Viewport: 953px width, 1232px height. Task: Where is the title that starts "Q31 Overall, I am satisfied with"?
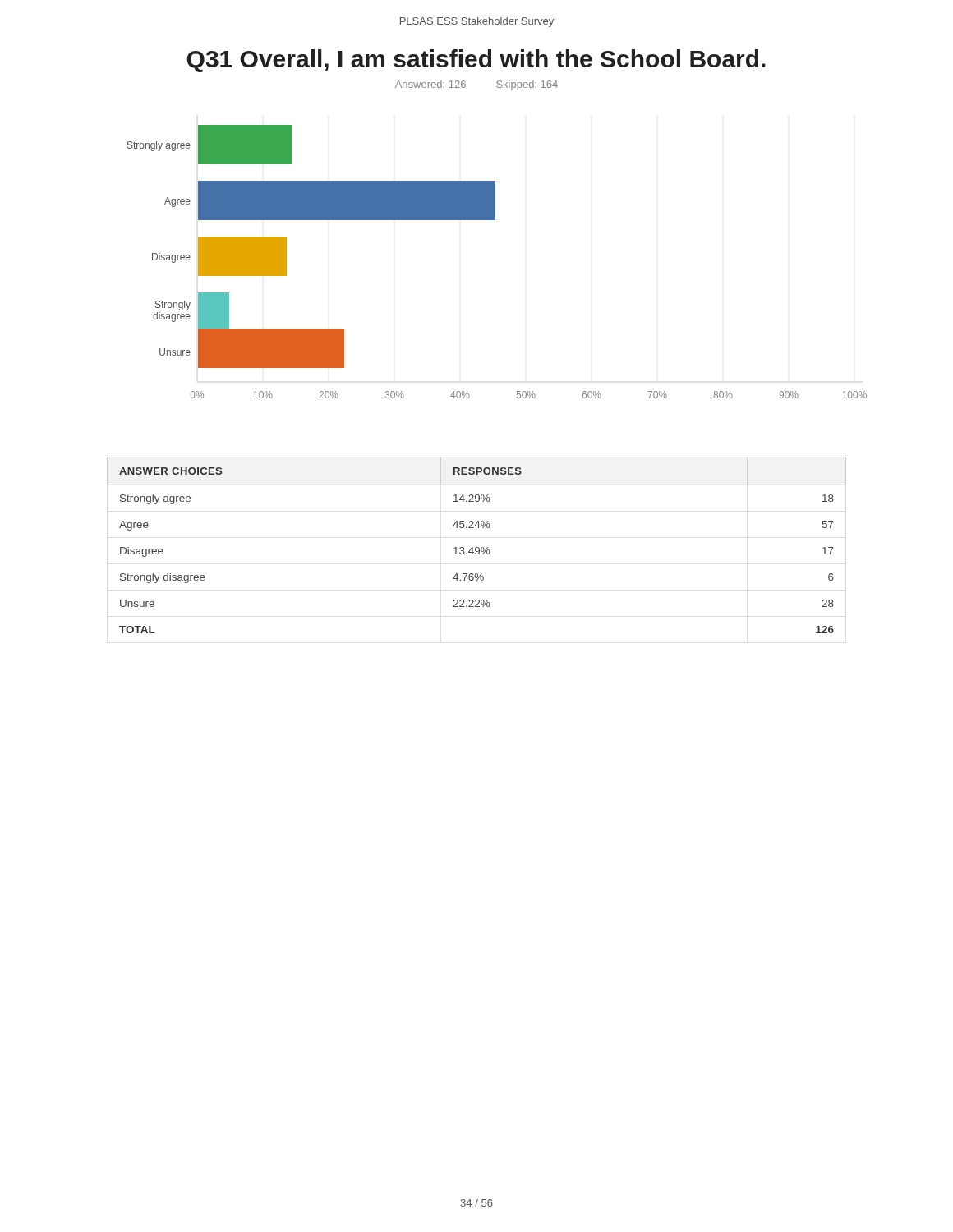pyautogui.click(x=476, y=59)
